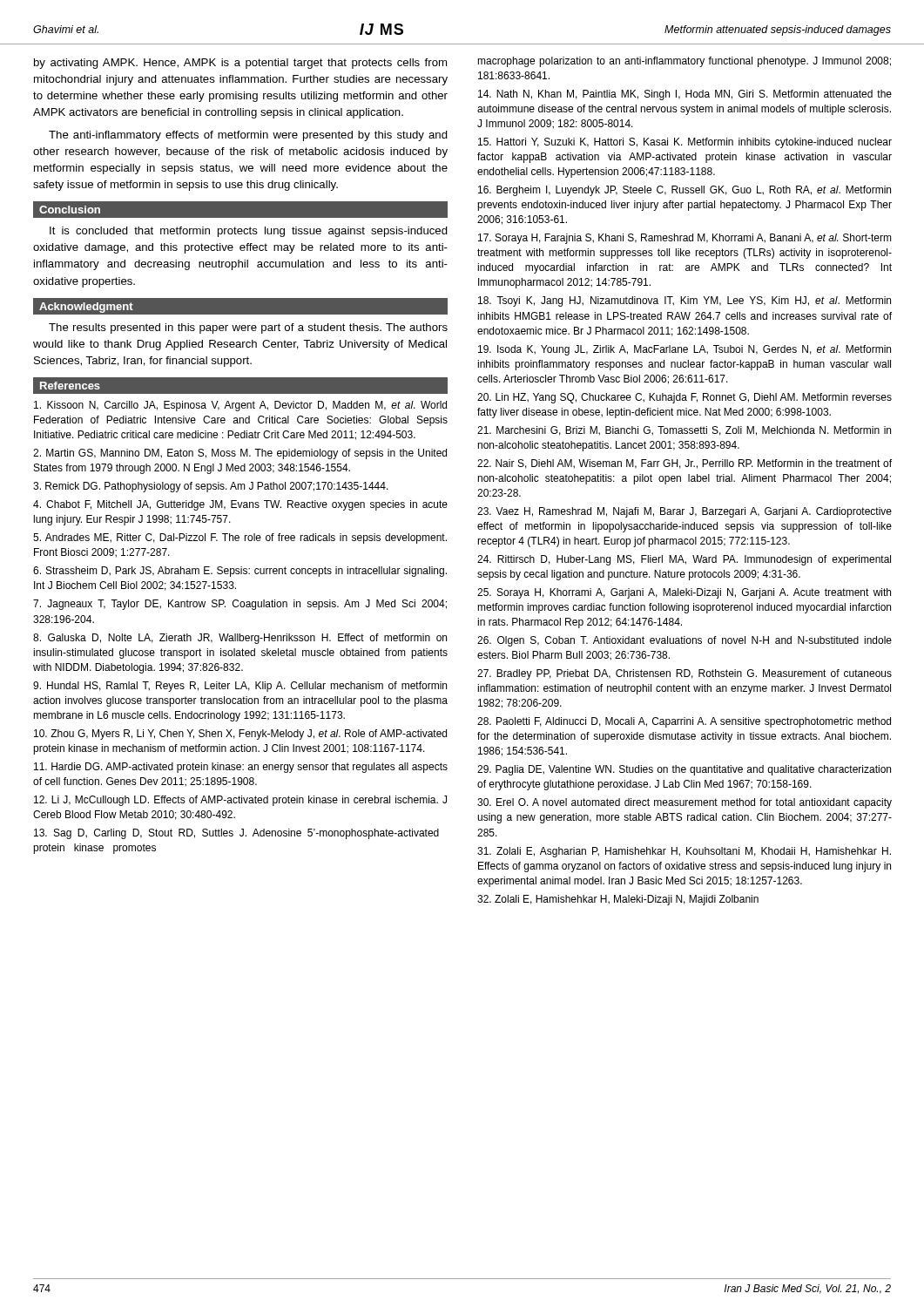Click on the element starting "32. Zolali E,"
Image resolution: width=924 pixels, height=1307 pixels.
tap(684, 899)
